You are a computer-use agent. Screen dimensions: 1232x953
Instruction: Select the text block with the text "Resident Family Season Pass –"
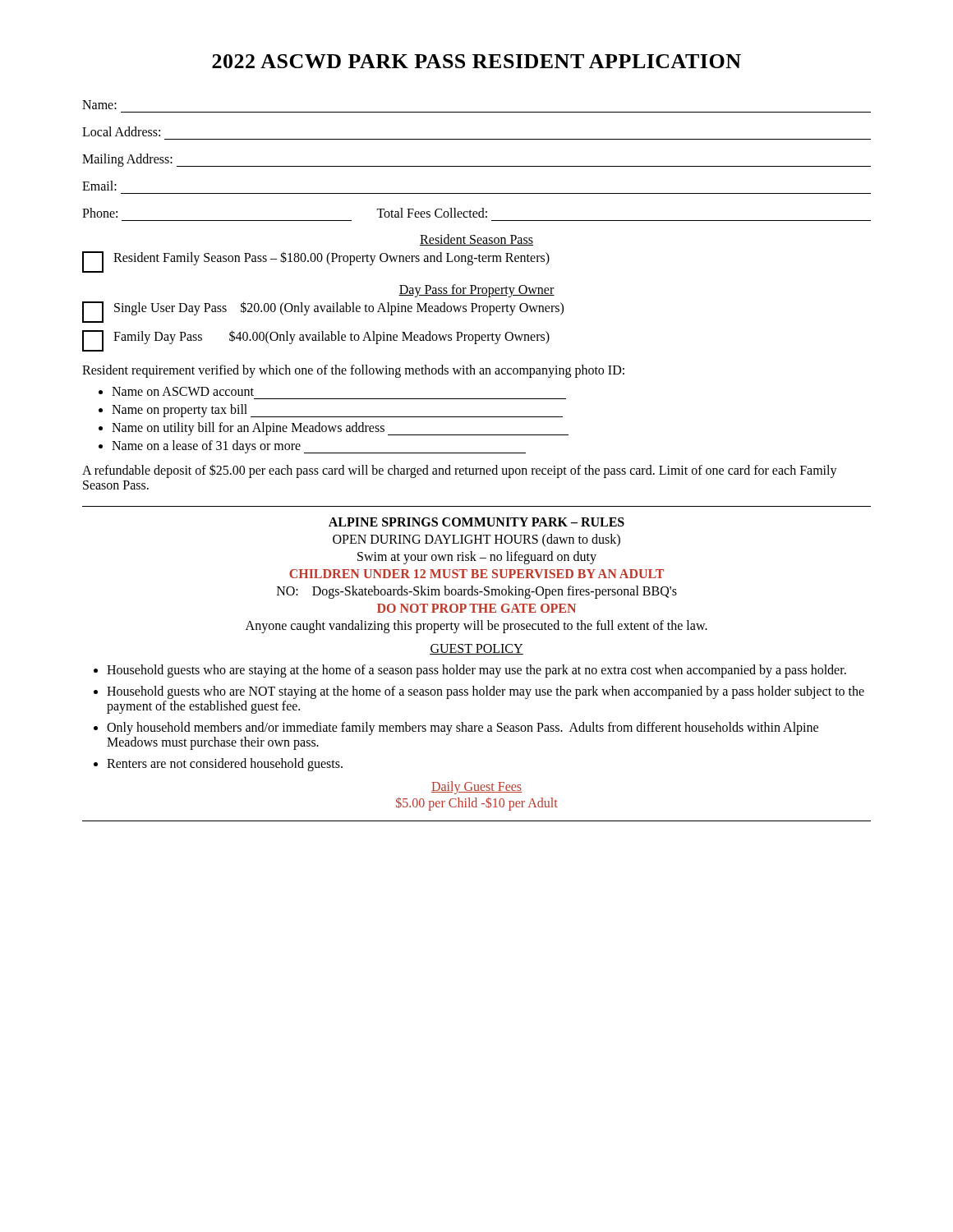pos(316,262)
